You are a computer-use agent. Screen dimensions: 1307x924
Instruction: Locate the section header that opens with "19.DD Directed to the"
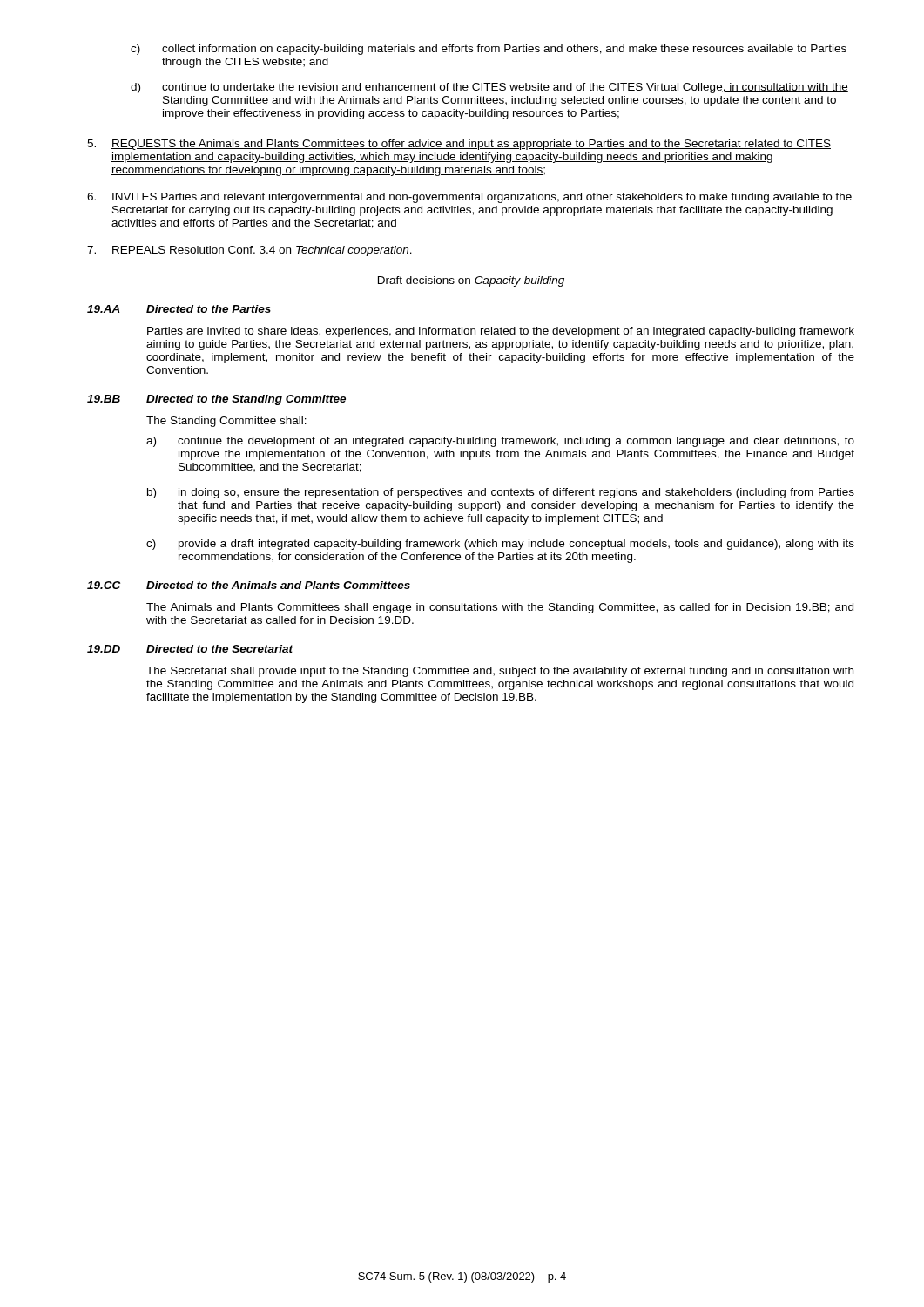(x=190, y=649)
